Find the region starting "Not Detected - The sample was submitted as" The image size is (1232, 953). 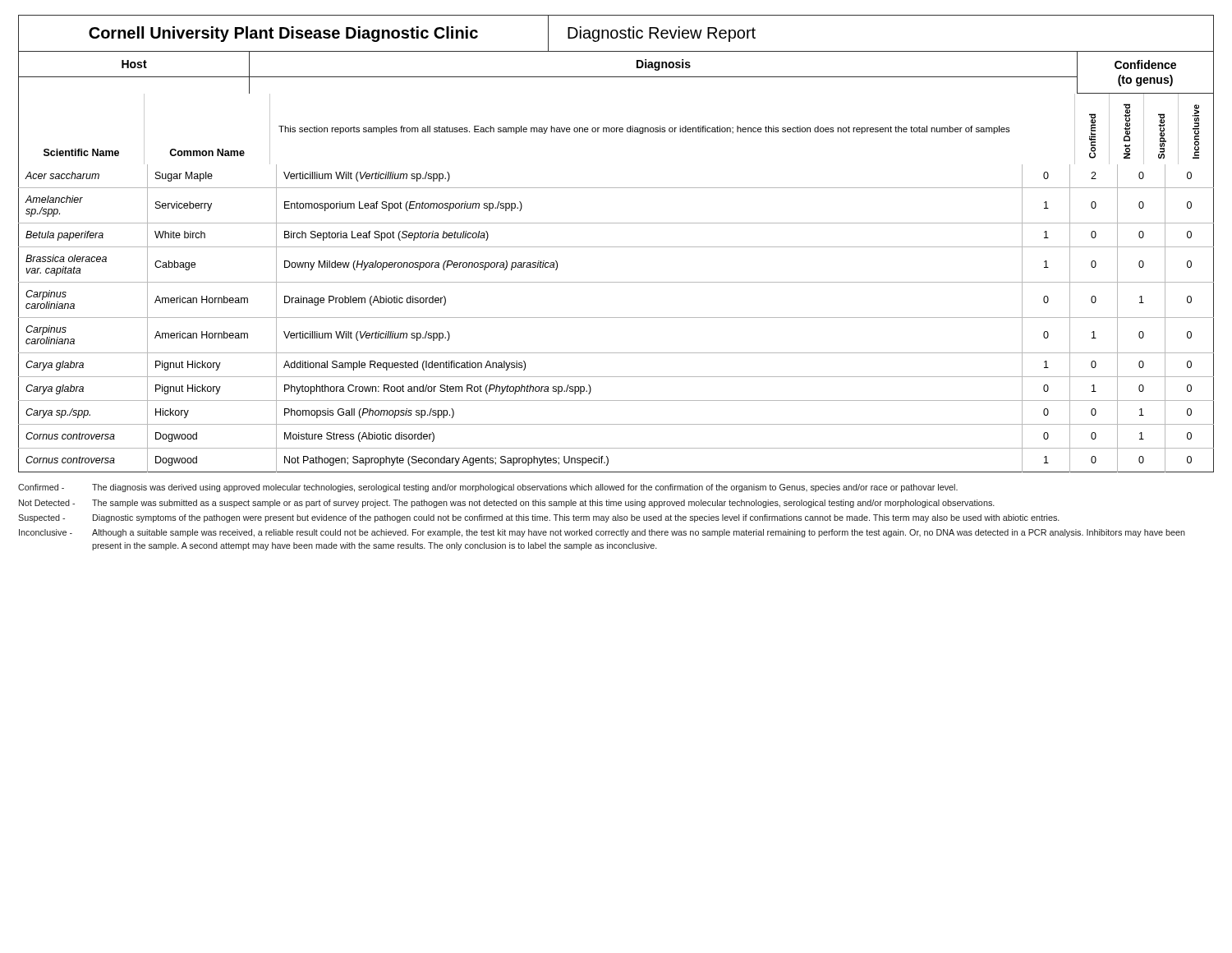(616, 503)
